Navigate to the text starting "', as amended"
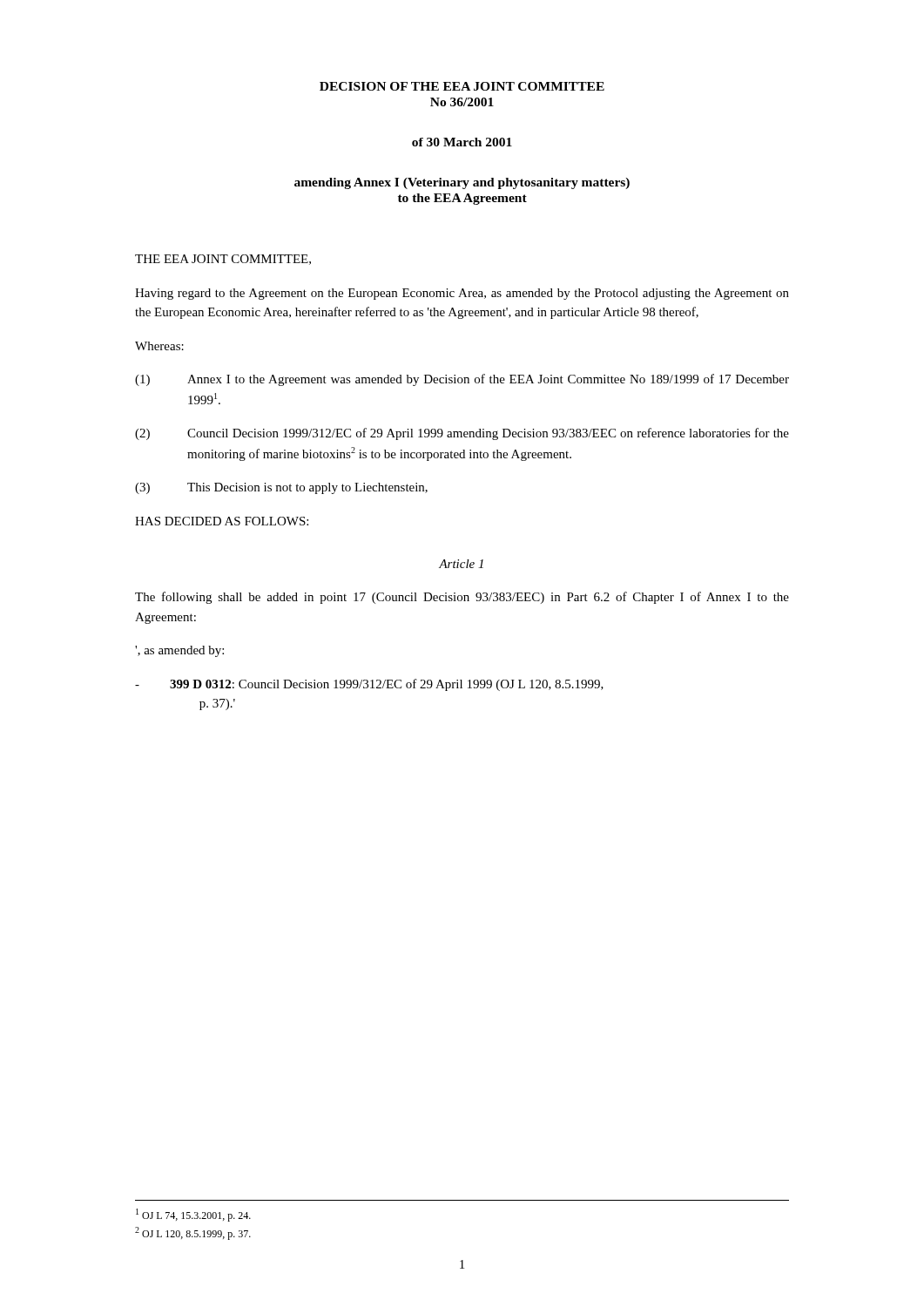 [x=180, y=650]
